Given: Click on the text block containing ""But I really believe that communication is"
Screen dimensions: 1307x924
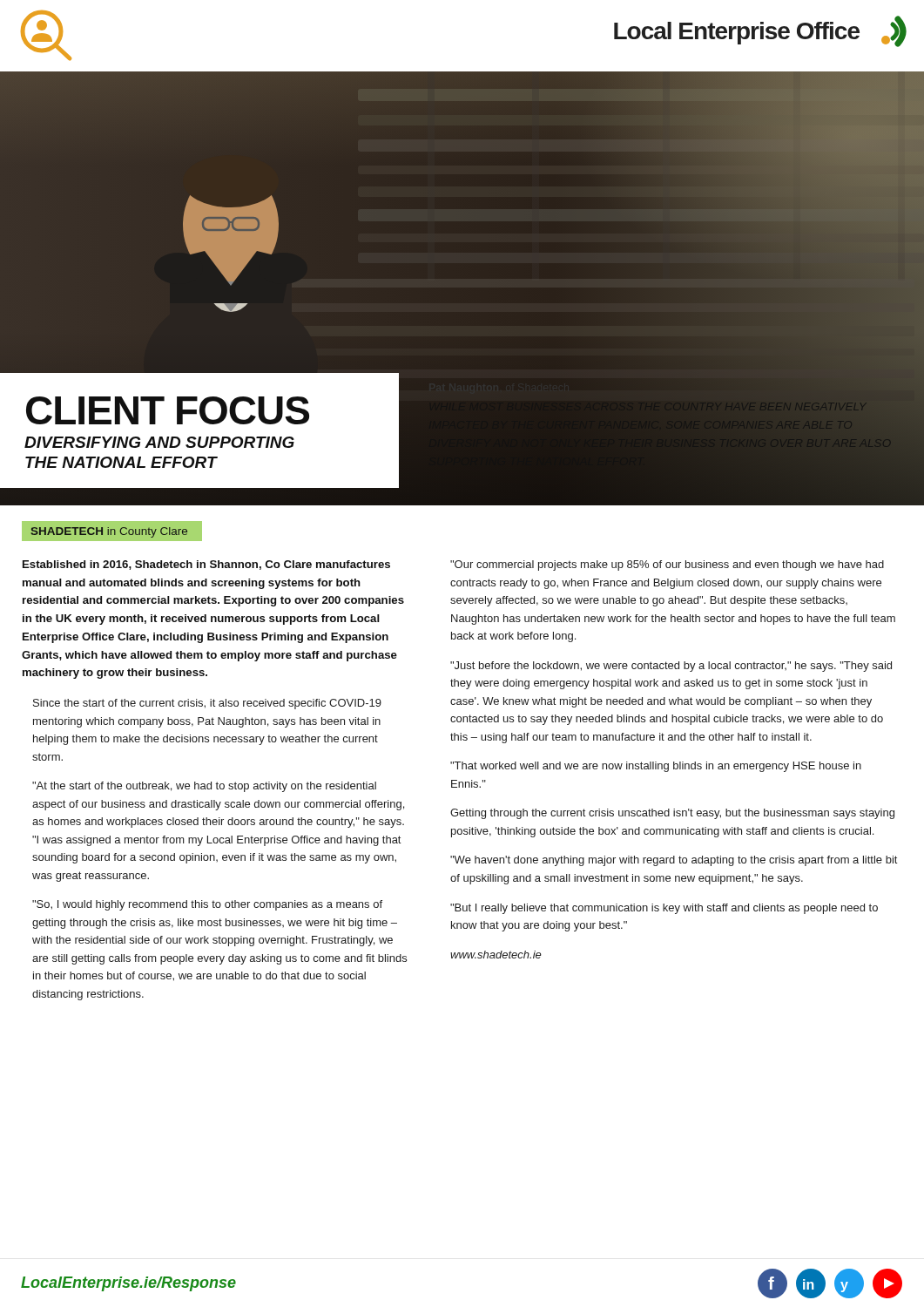Looking at the screenshot, I should tap(664, 916).
